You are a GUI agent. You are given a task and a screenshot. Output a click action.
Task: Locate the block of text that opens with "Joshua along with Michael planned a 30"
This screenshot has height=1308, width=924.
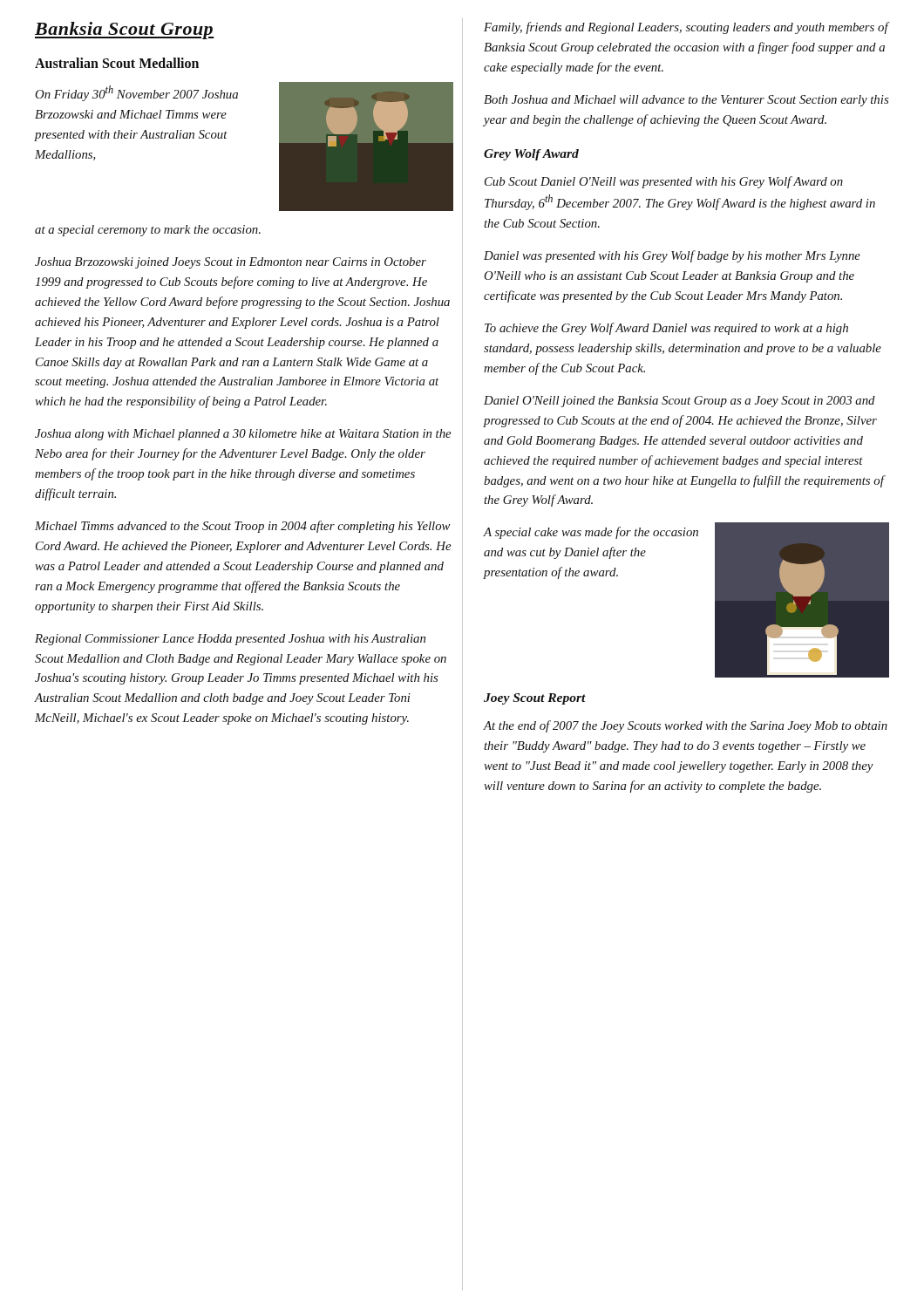point(243,464)
